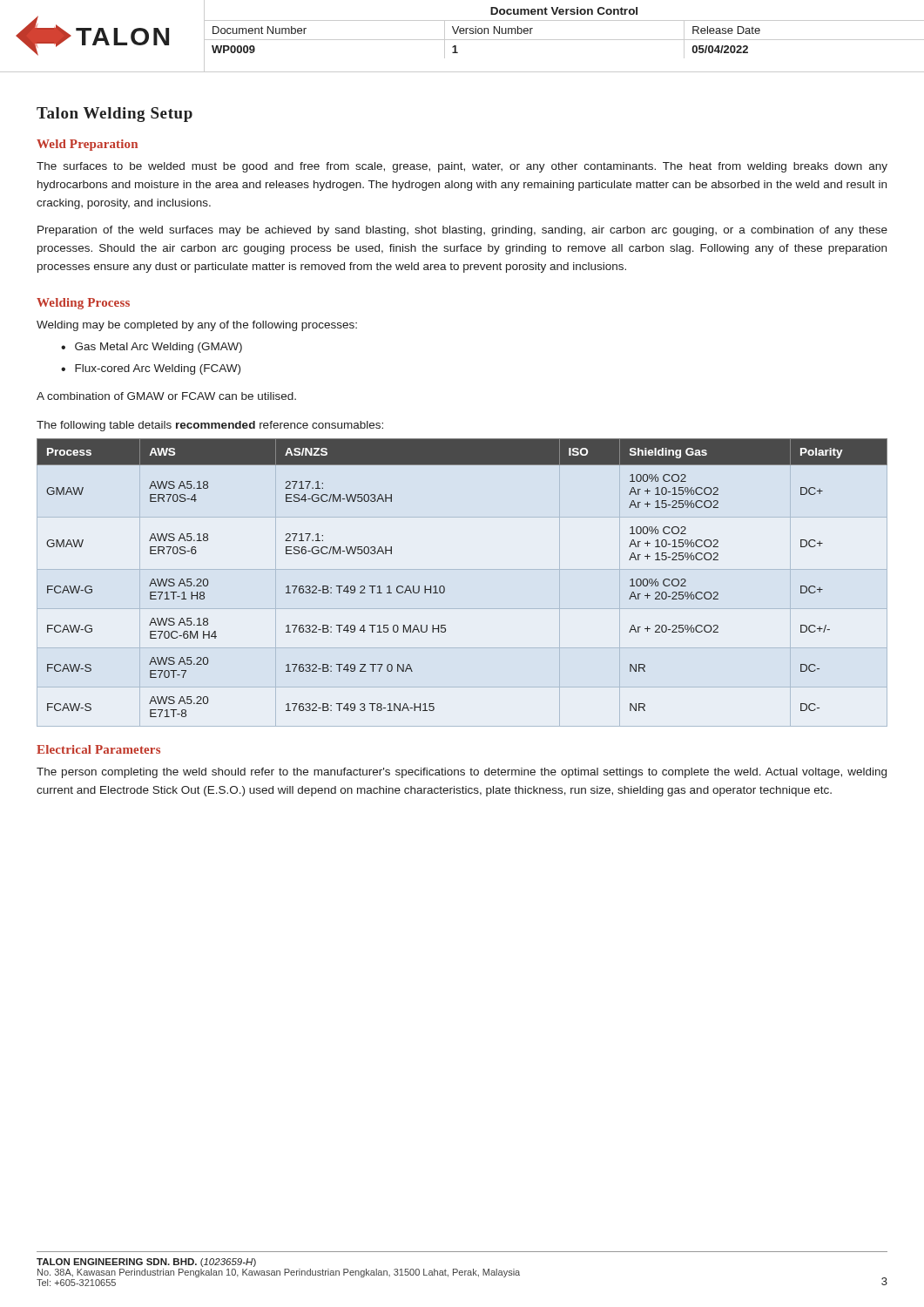Navigate to the text block starting "Welding may be completed by"
The width and height of the screenshot is (924, 1307).
tap(197, 324)
